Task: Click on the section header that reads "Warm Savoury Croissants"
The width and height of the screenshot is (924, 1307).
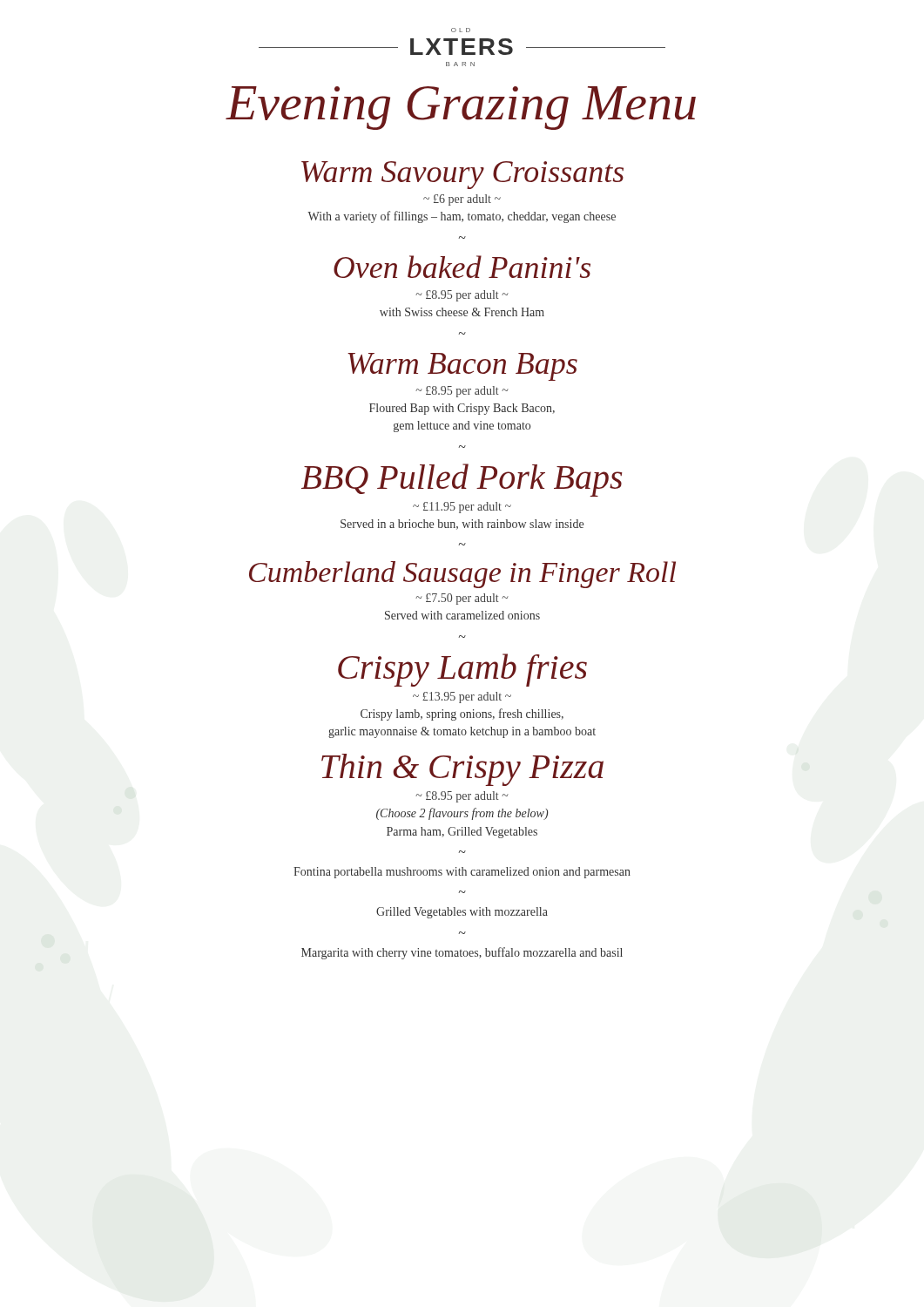Action: pyautogui.click(x=462, y=172)
